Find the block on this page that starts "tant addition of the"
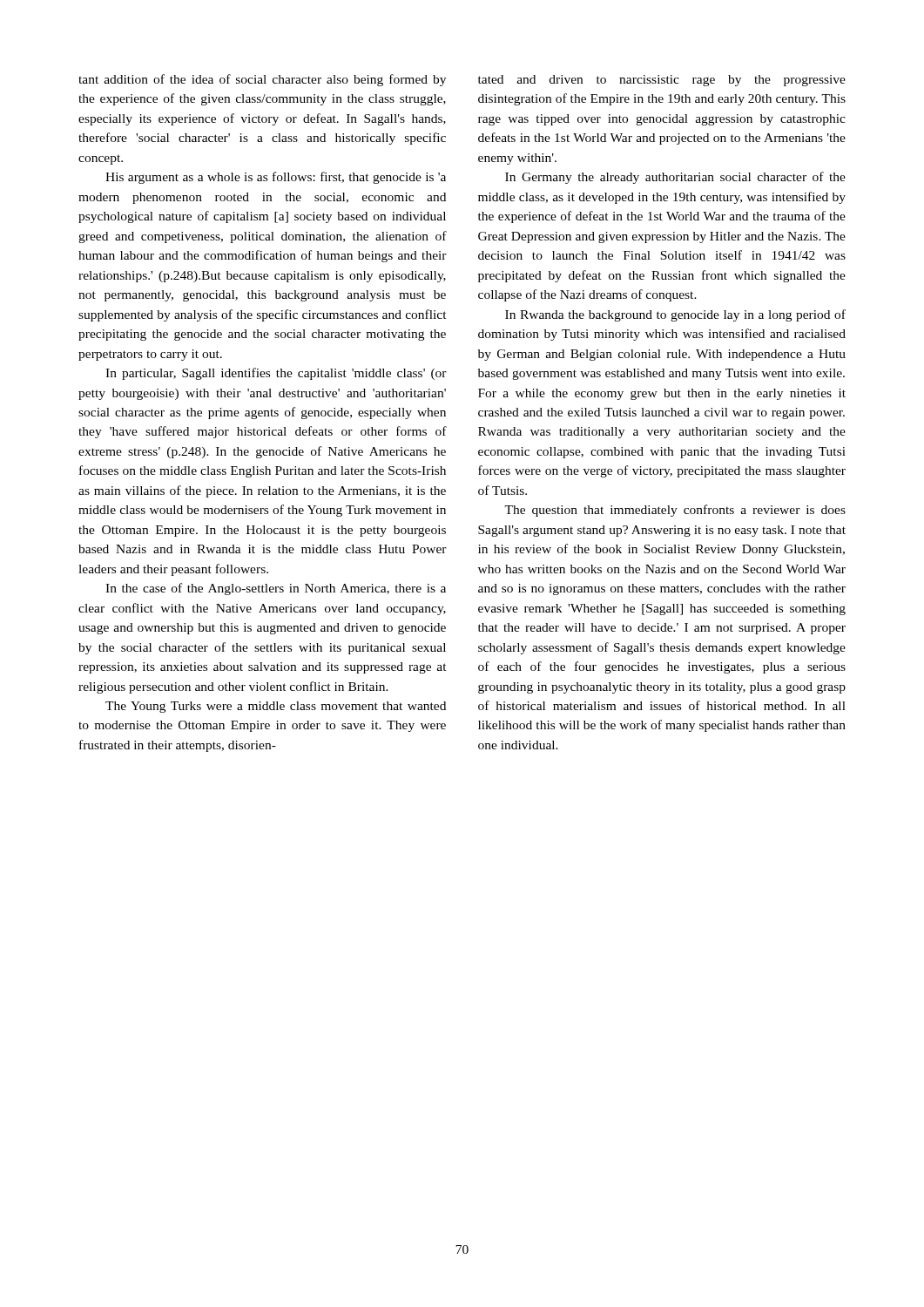 (x=262, y=412)
